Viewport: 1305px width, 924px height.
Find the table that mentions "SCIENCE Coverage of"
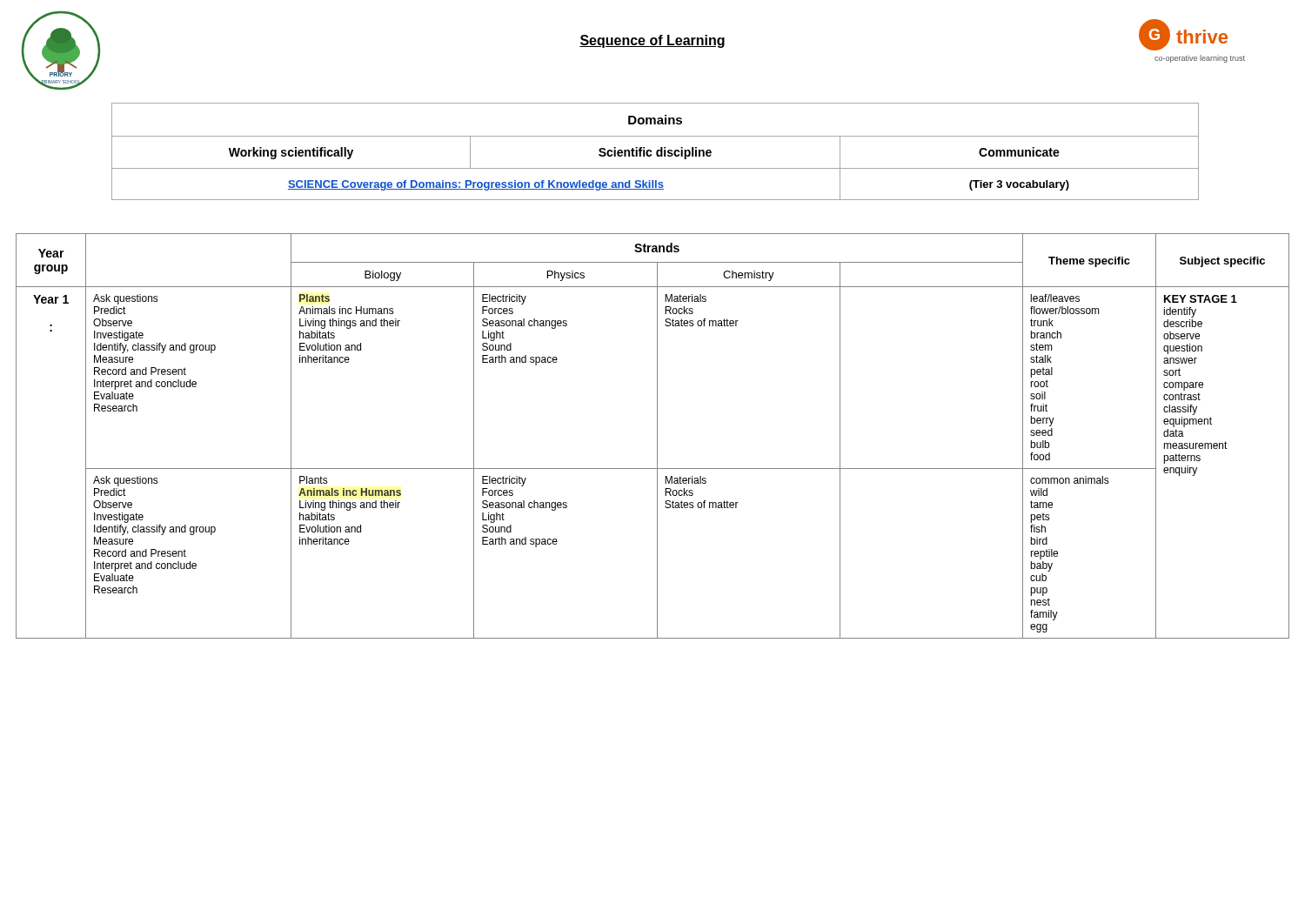pos(655,151)
